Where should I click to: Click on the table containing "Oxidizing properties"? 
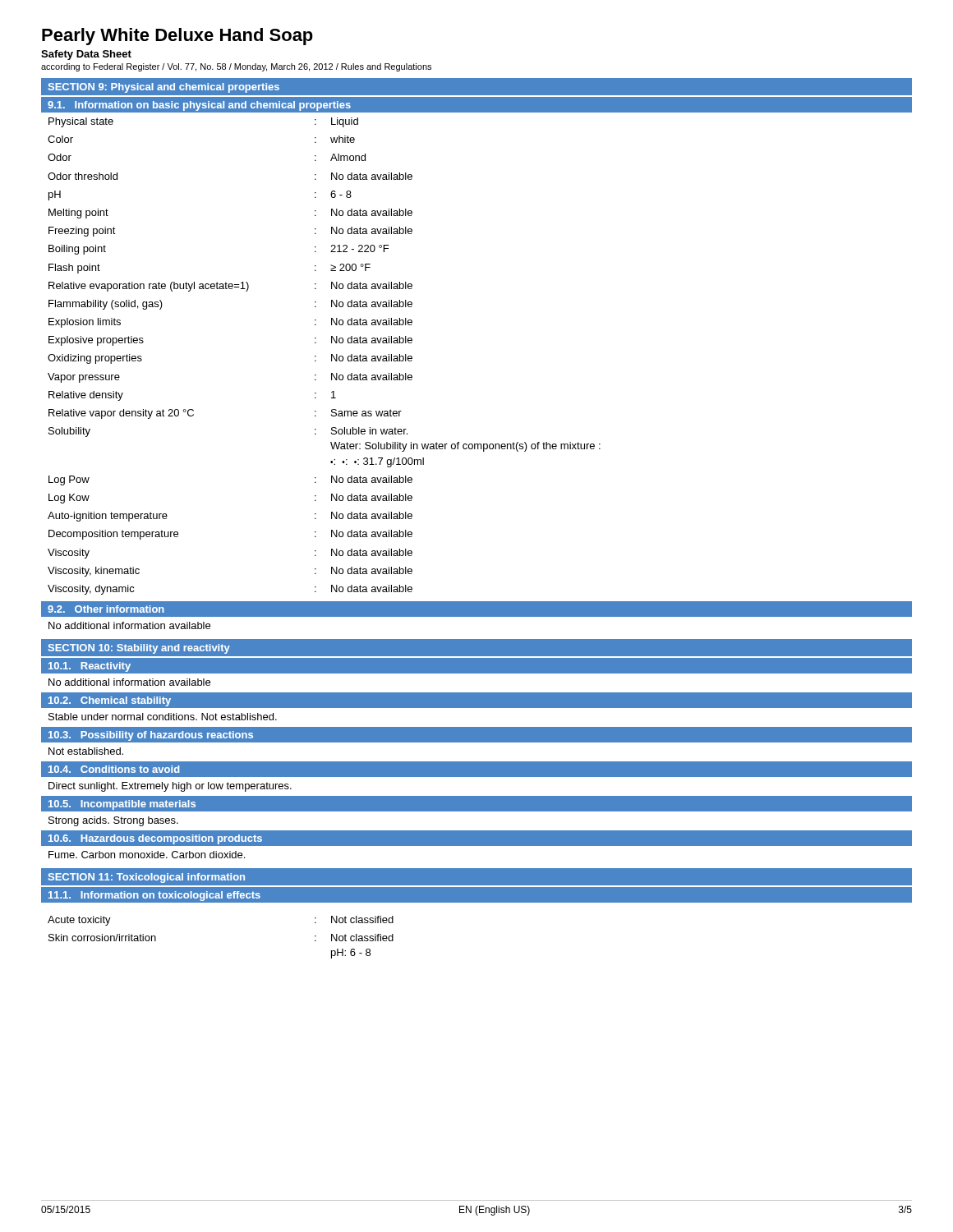pos(476,355)
